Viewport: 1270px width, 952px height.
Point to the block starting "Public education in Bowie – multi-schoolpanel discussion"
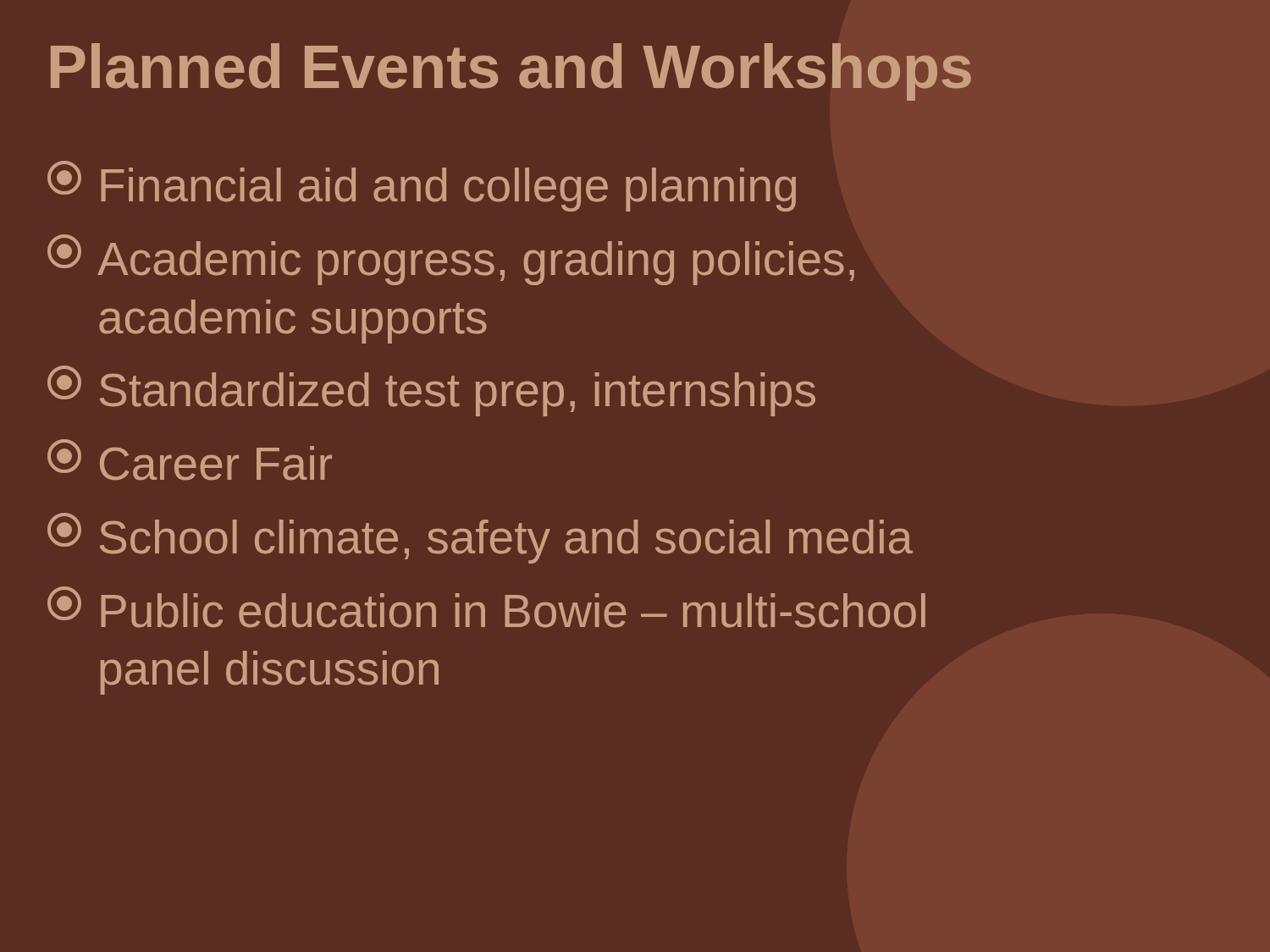[x=487, y=640]
